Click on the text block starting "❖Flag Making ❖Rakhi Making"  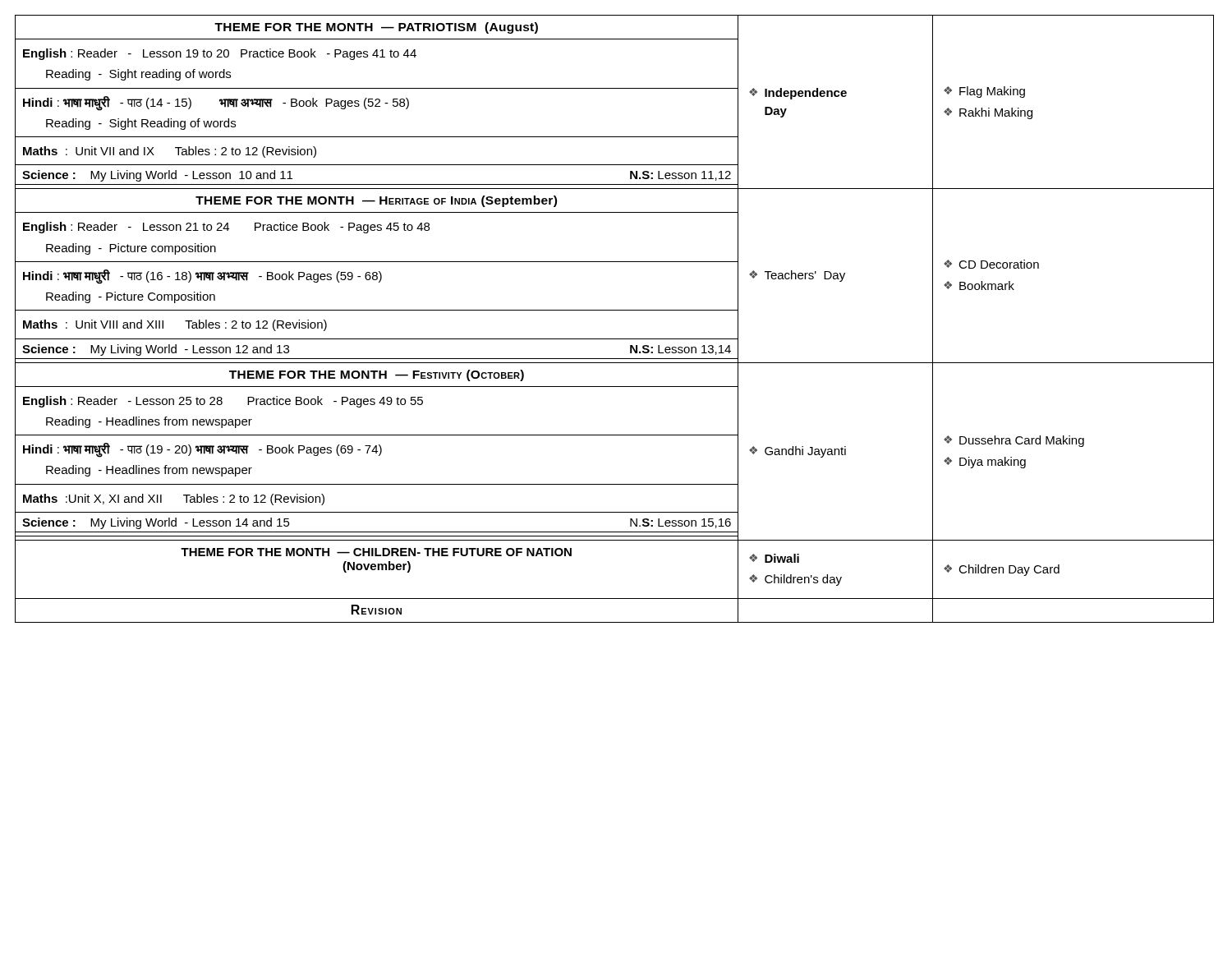984,92
